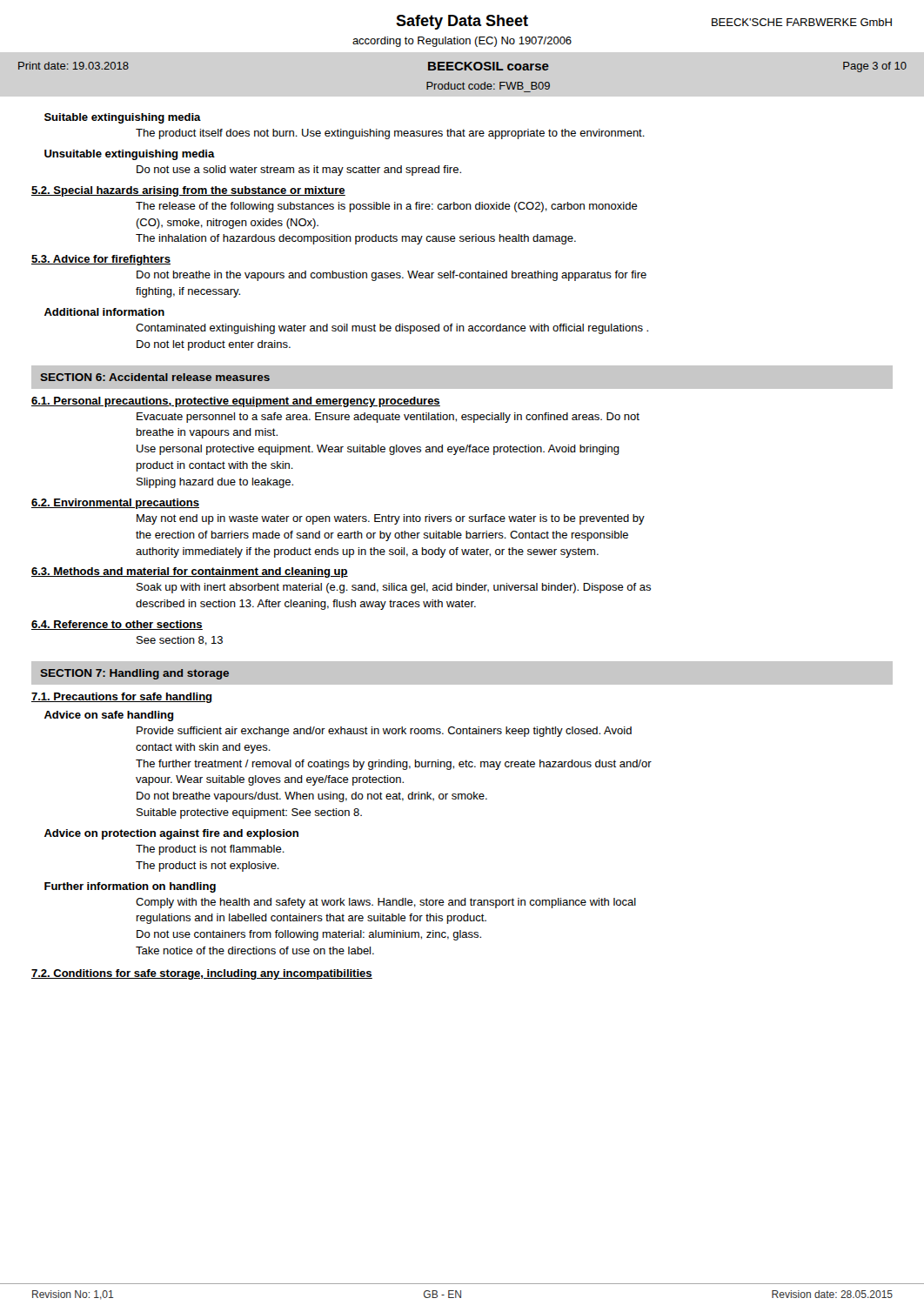Where is the passage that starts "Do not use a solid water"?

pos(299,169)
